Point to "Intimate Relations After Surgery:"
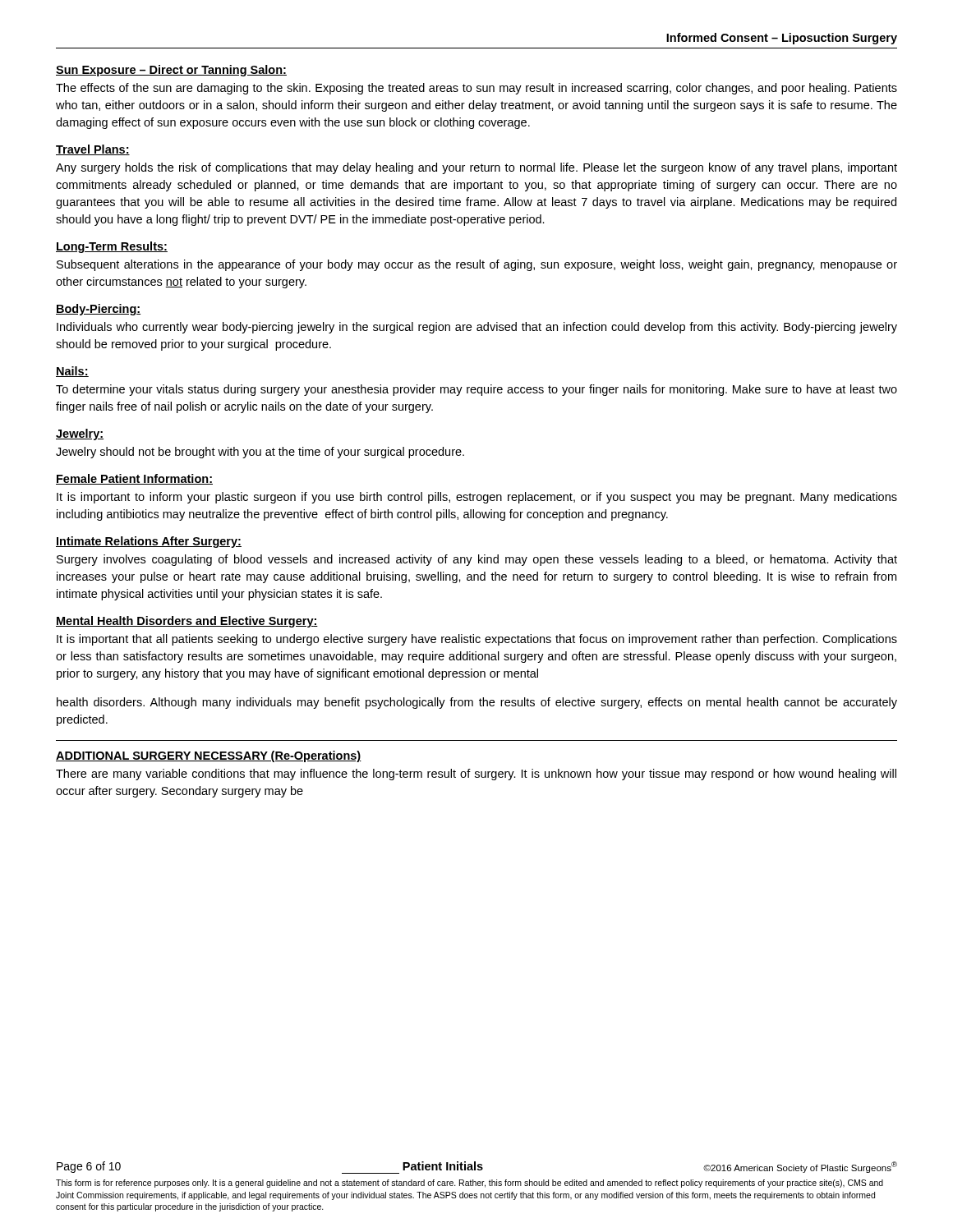The width and height of the screenshot is (953, 1232). [149, 542]
